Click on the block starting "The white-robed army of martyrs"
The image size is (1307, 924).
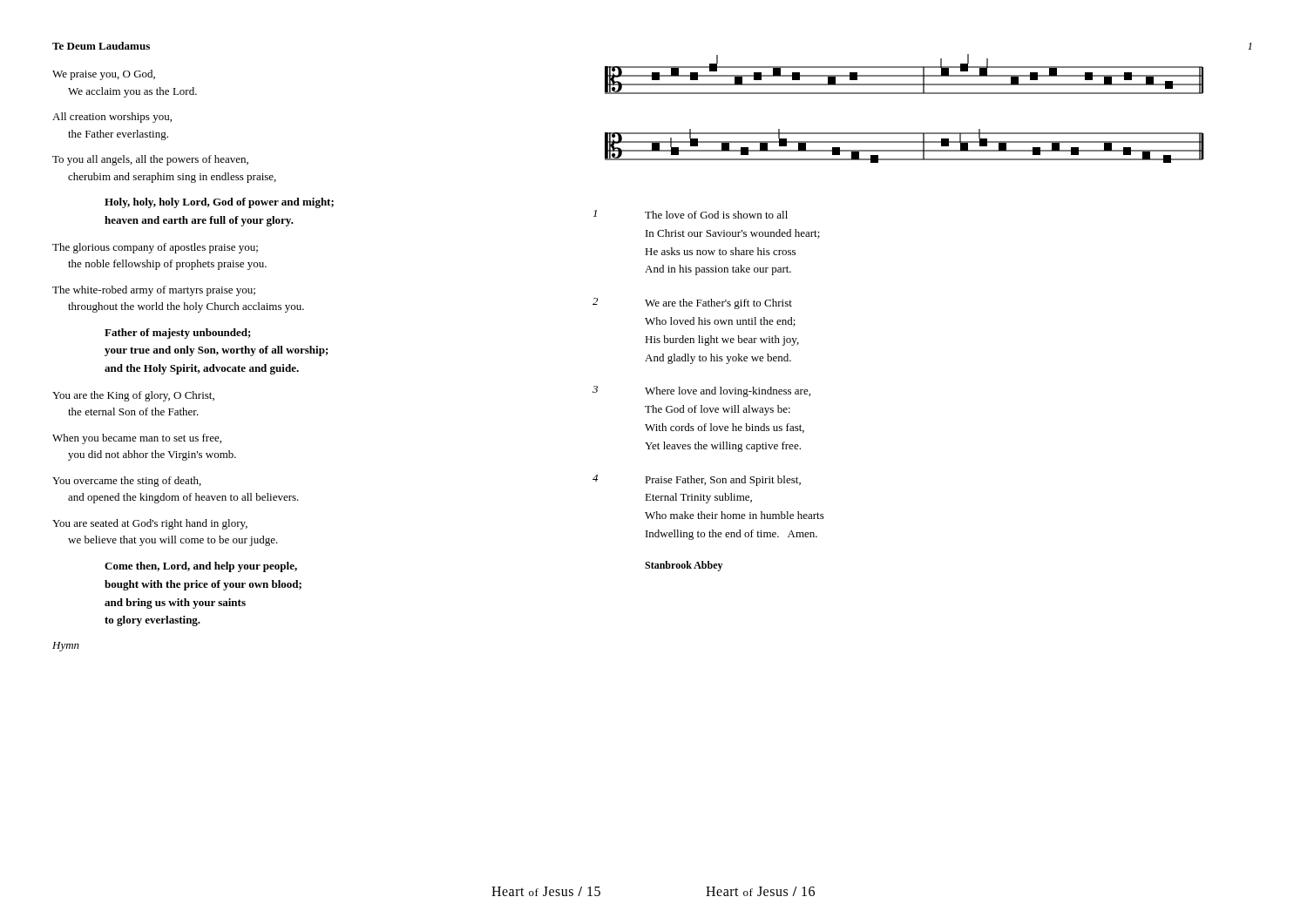click(296, 298)
